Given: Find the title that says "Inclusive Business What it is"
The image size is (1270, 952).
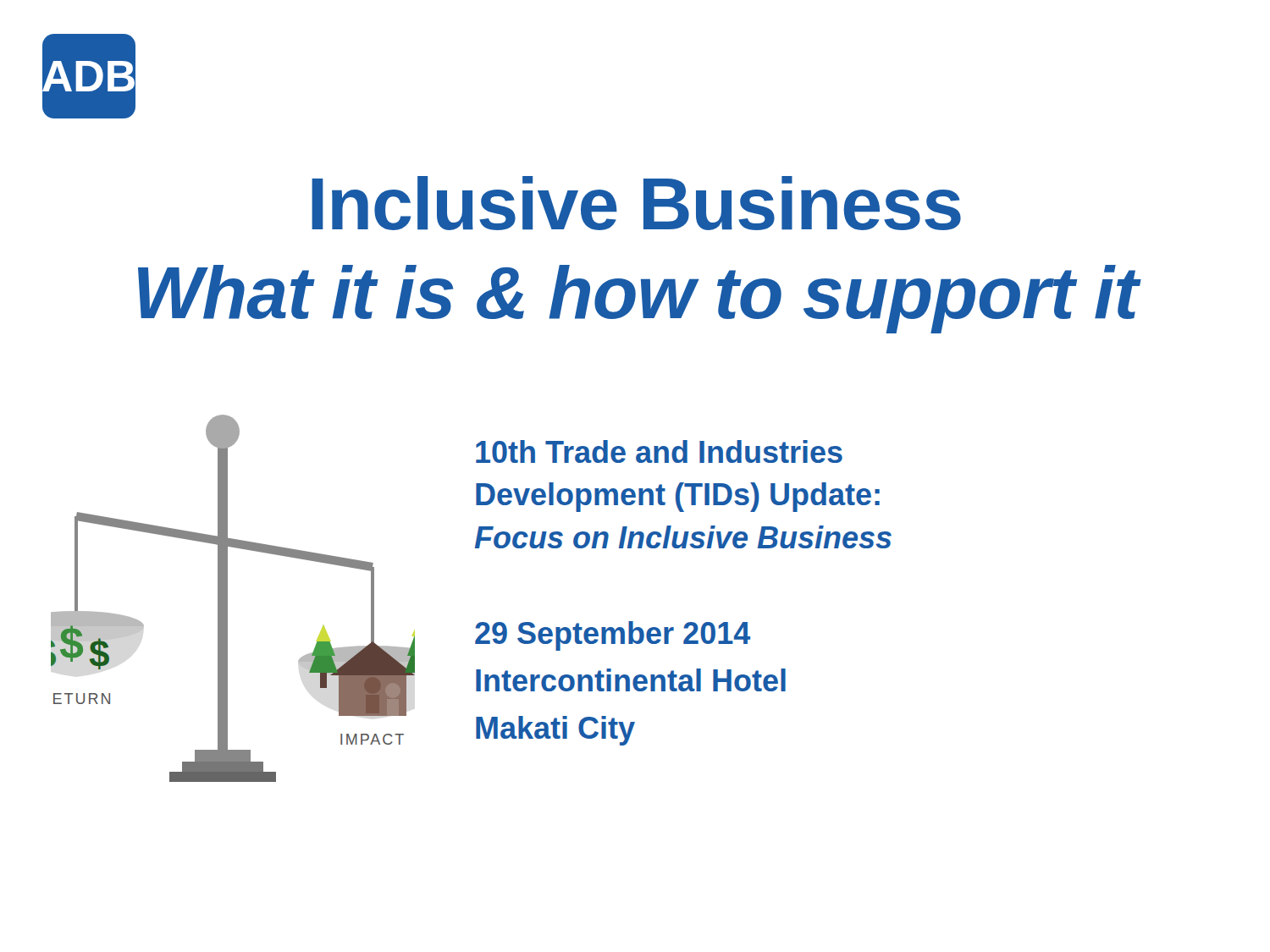Looking at the screenshot, I should coord(635,248).
